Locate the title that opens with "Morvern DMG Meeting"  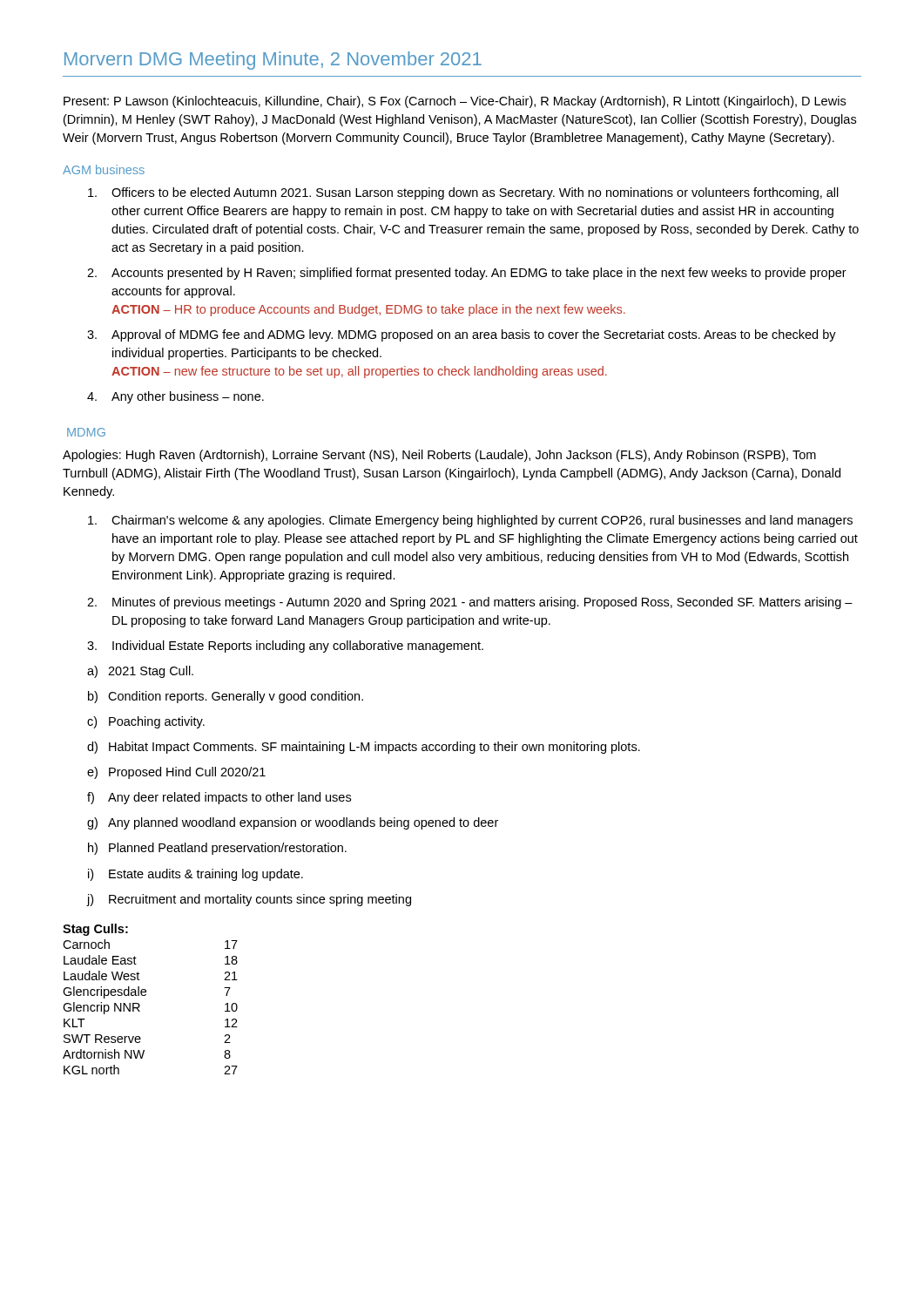(272, 59)
